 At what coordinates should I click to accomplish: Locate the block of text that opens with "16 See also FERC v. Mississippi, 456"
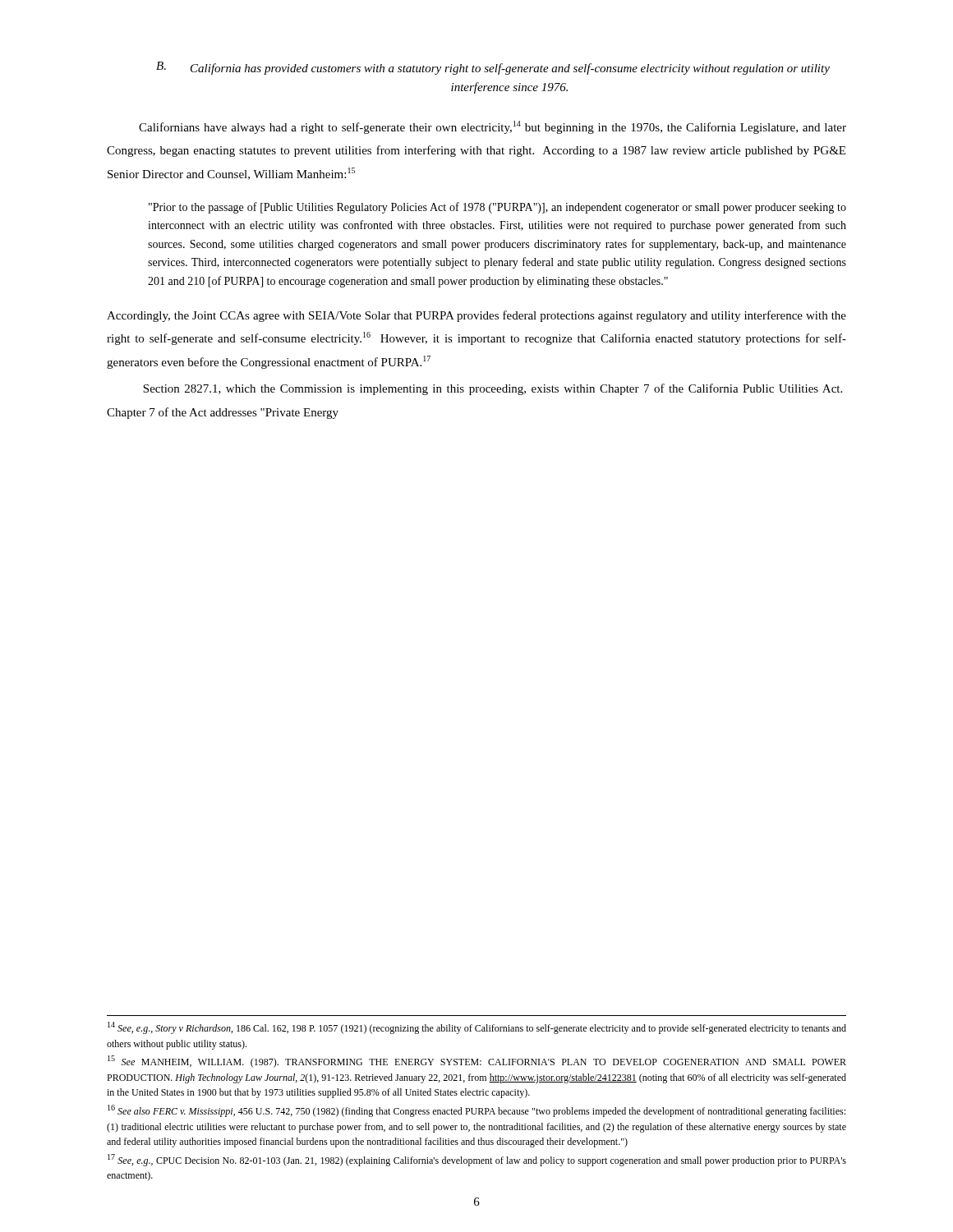coord(476,1126)
